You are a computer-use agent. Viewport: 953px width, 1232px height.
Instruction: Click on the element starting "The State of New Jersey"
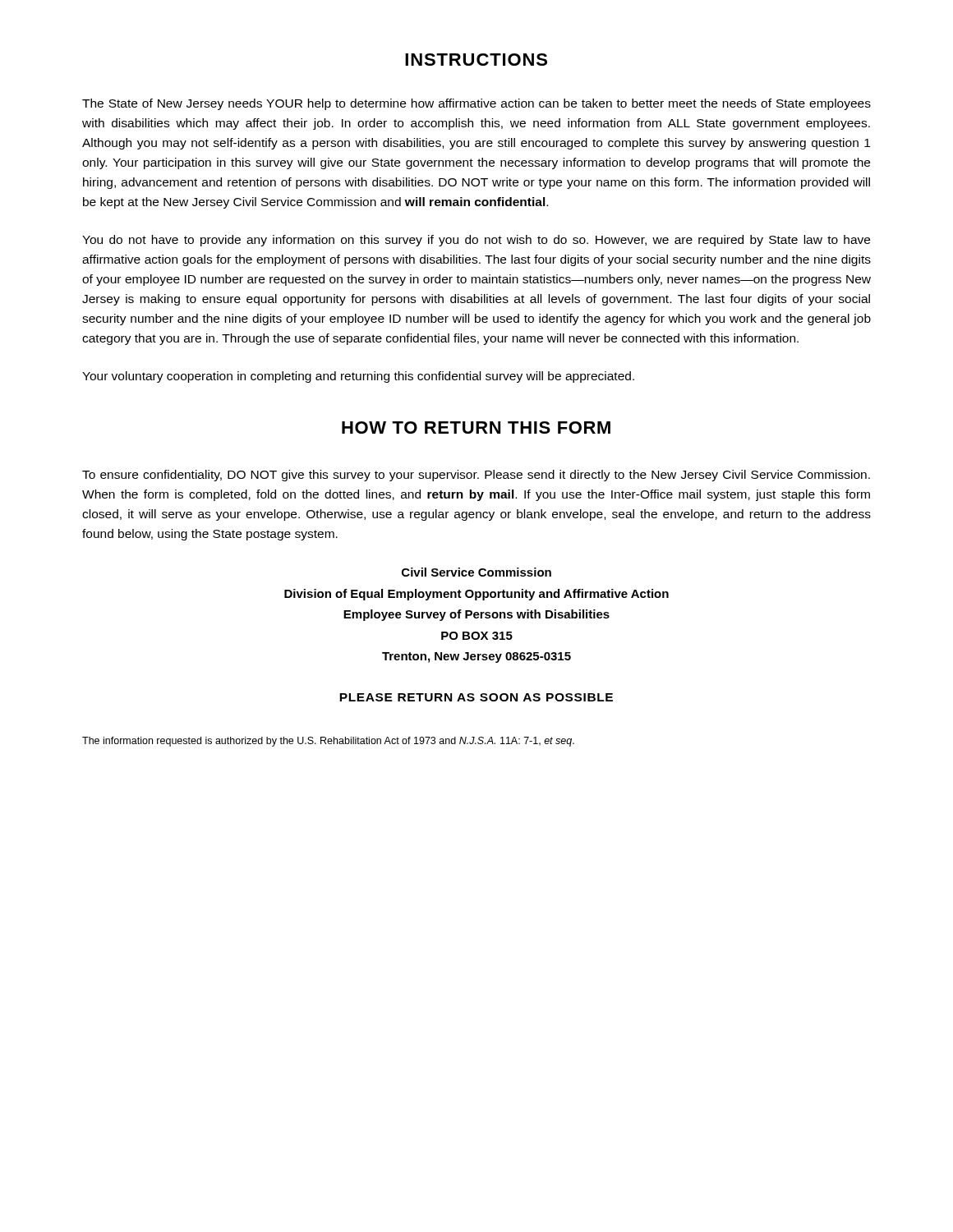(x=476, y=152)
